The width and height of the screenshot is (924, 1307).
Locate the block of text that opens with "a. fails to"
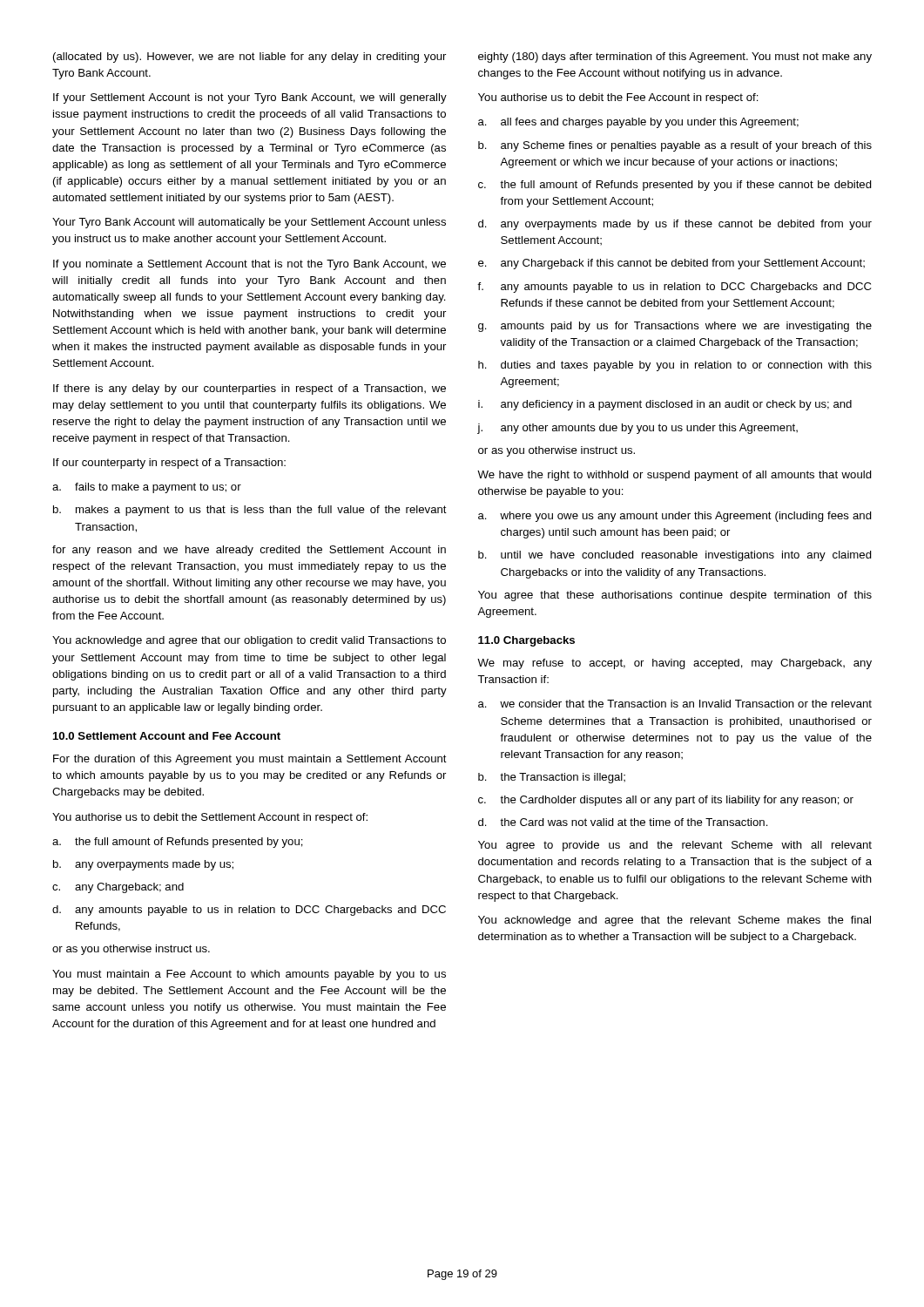pos(249,487)
